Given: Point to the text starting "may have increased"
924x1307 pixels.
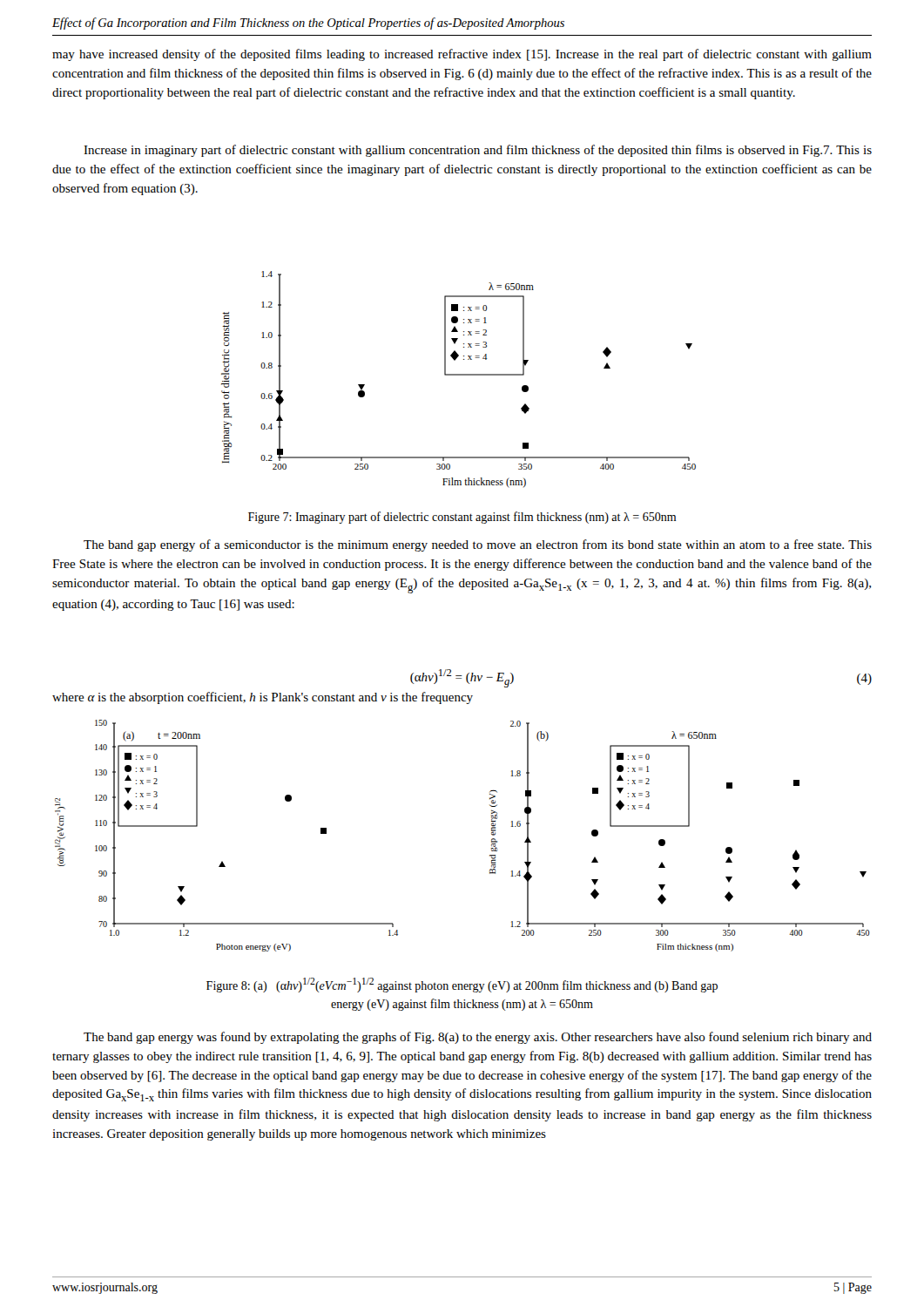Looking at the screenshot, I should 462,73.
